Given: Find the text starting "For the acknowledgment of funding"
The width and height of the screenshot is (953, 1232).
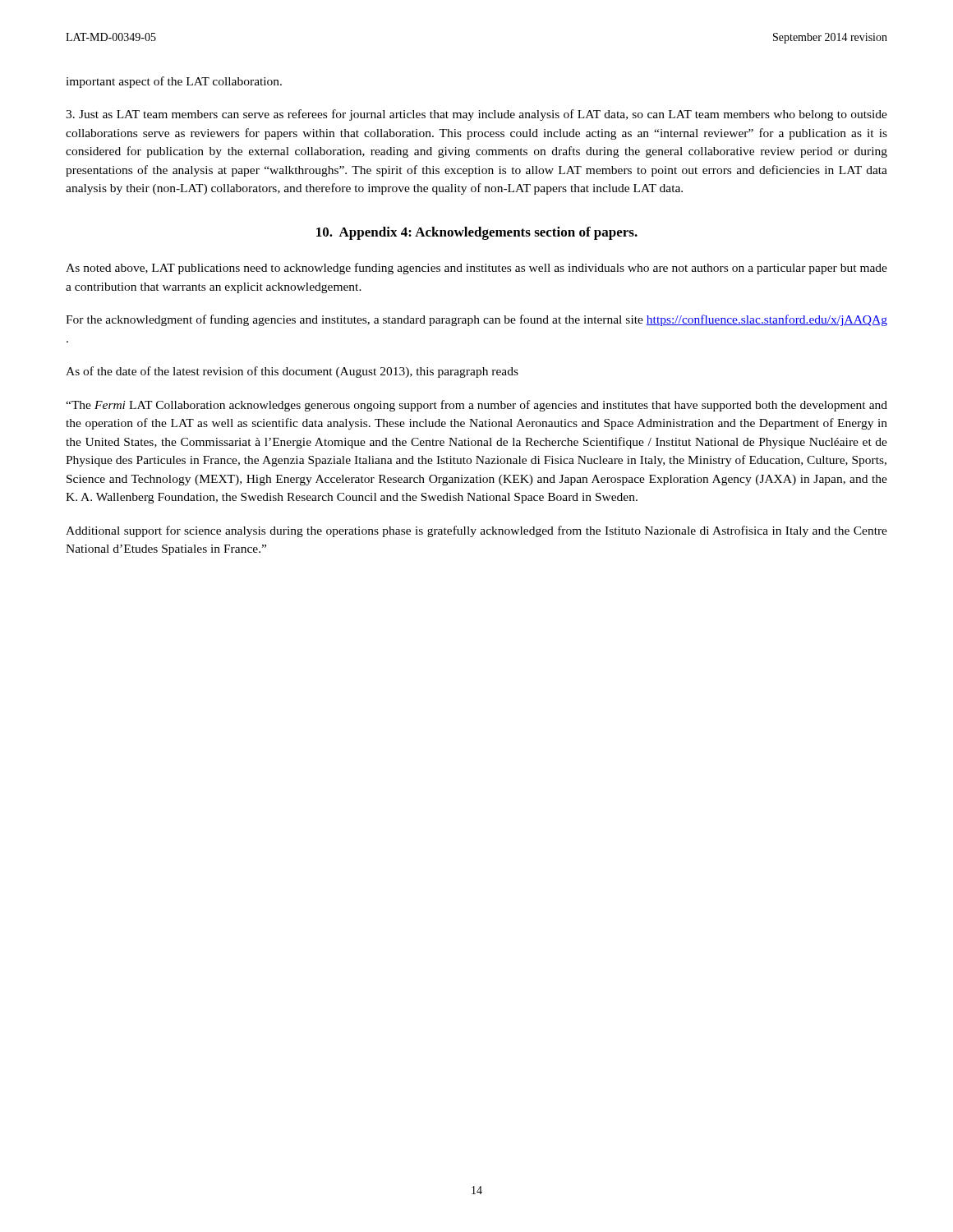Looking at the screenshot, I should [476, 329].
